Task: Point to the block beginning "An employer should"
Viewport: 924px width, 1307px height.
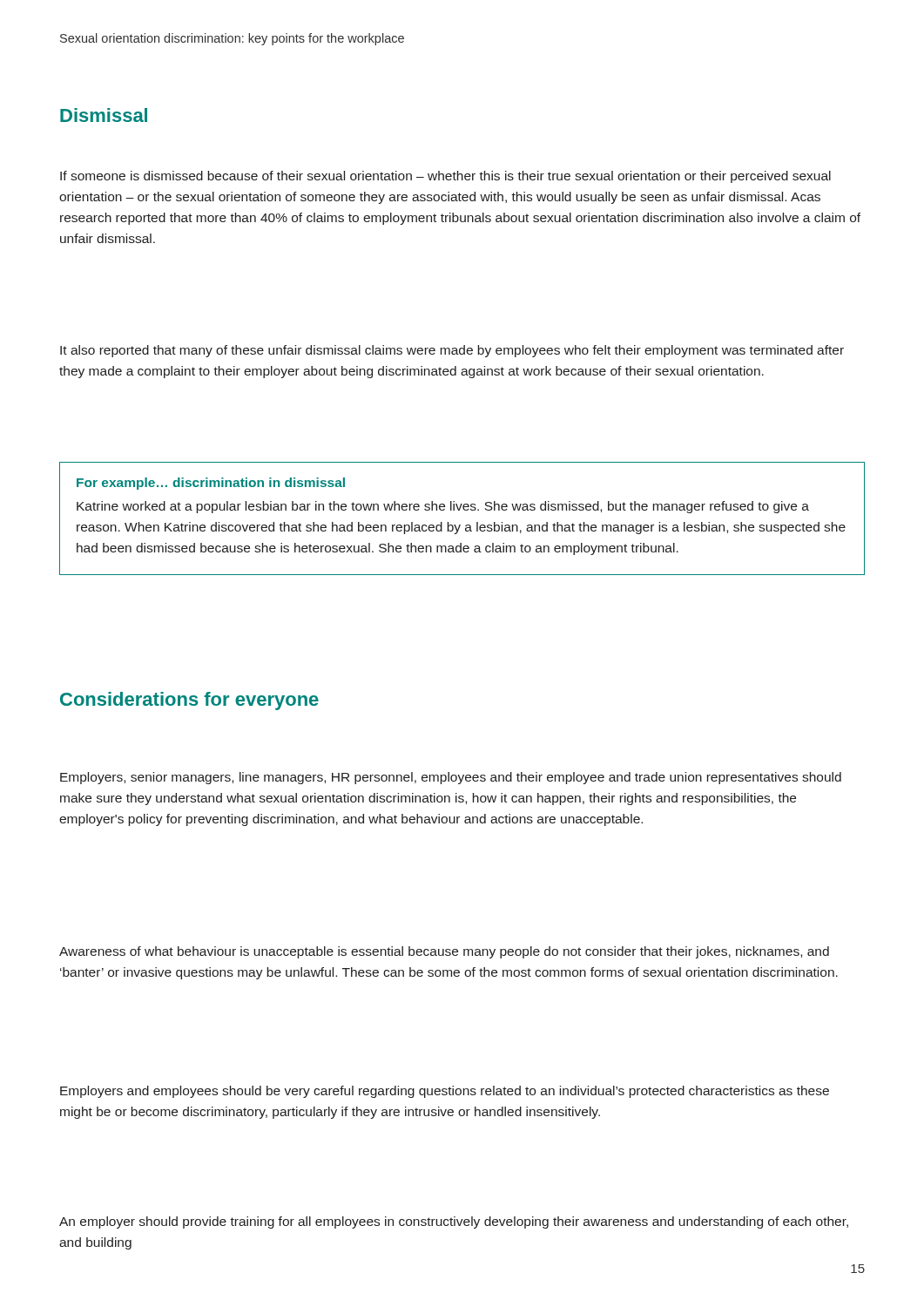Action: pos(454,1232)
